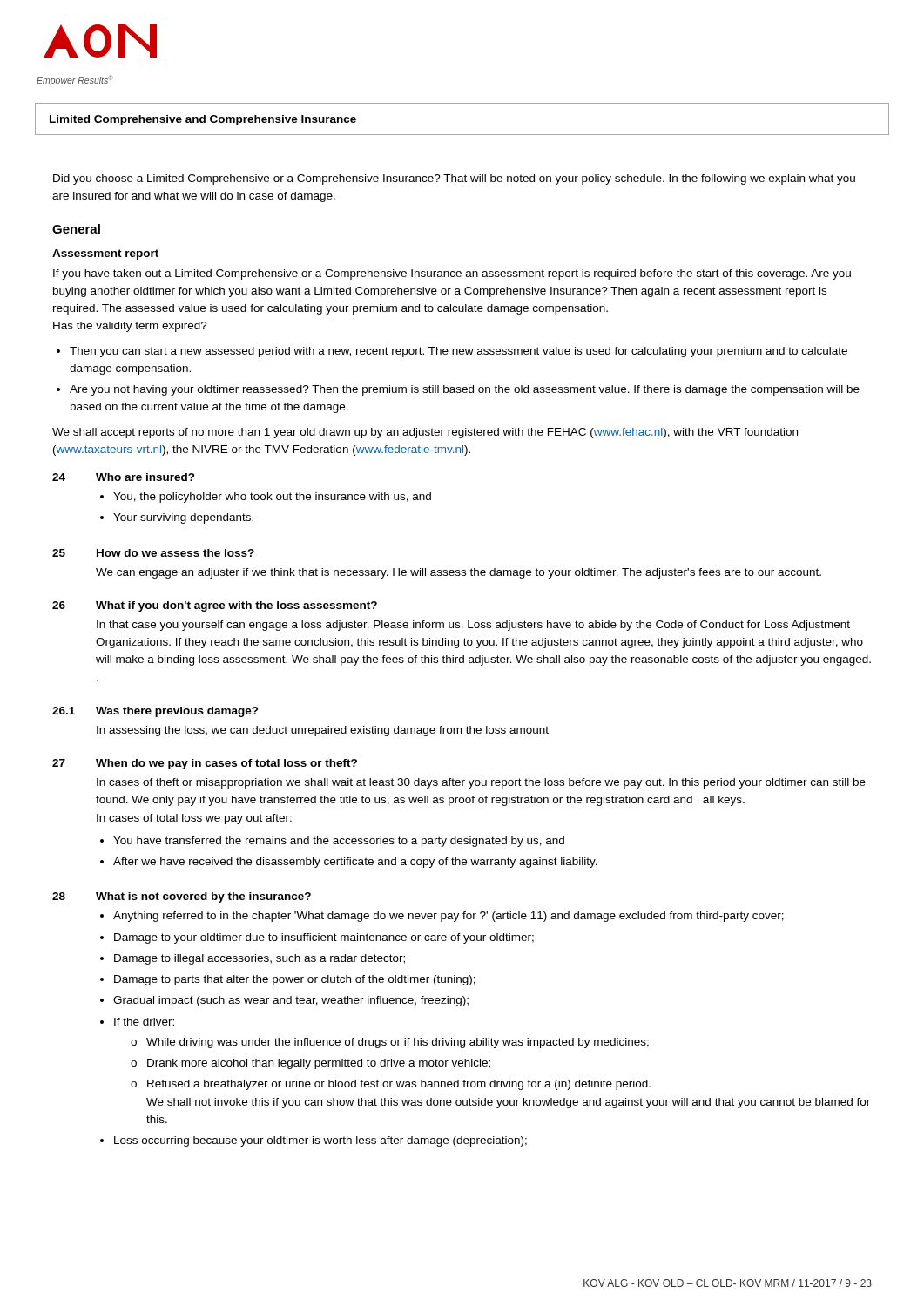The width and height of the screenshot is (924, 1307).
Task: Point to the block beginning "In cases of theft or"
Action: 481,800
